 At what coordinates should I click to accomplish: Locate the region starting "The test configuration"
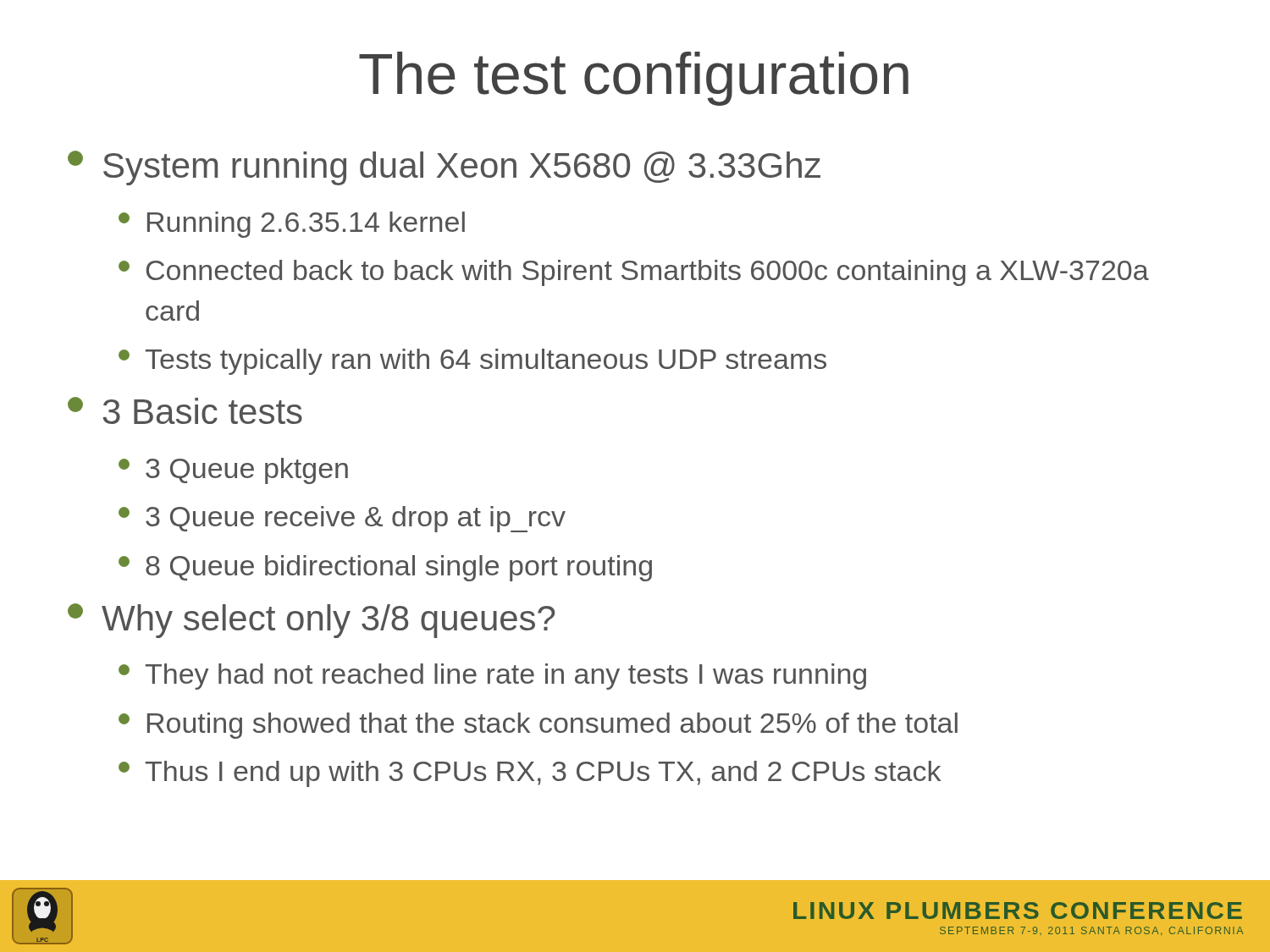pos(635,74)
